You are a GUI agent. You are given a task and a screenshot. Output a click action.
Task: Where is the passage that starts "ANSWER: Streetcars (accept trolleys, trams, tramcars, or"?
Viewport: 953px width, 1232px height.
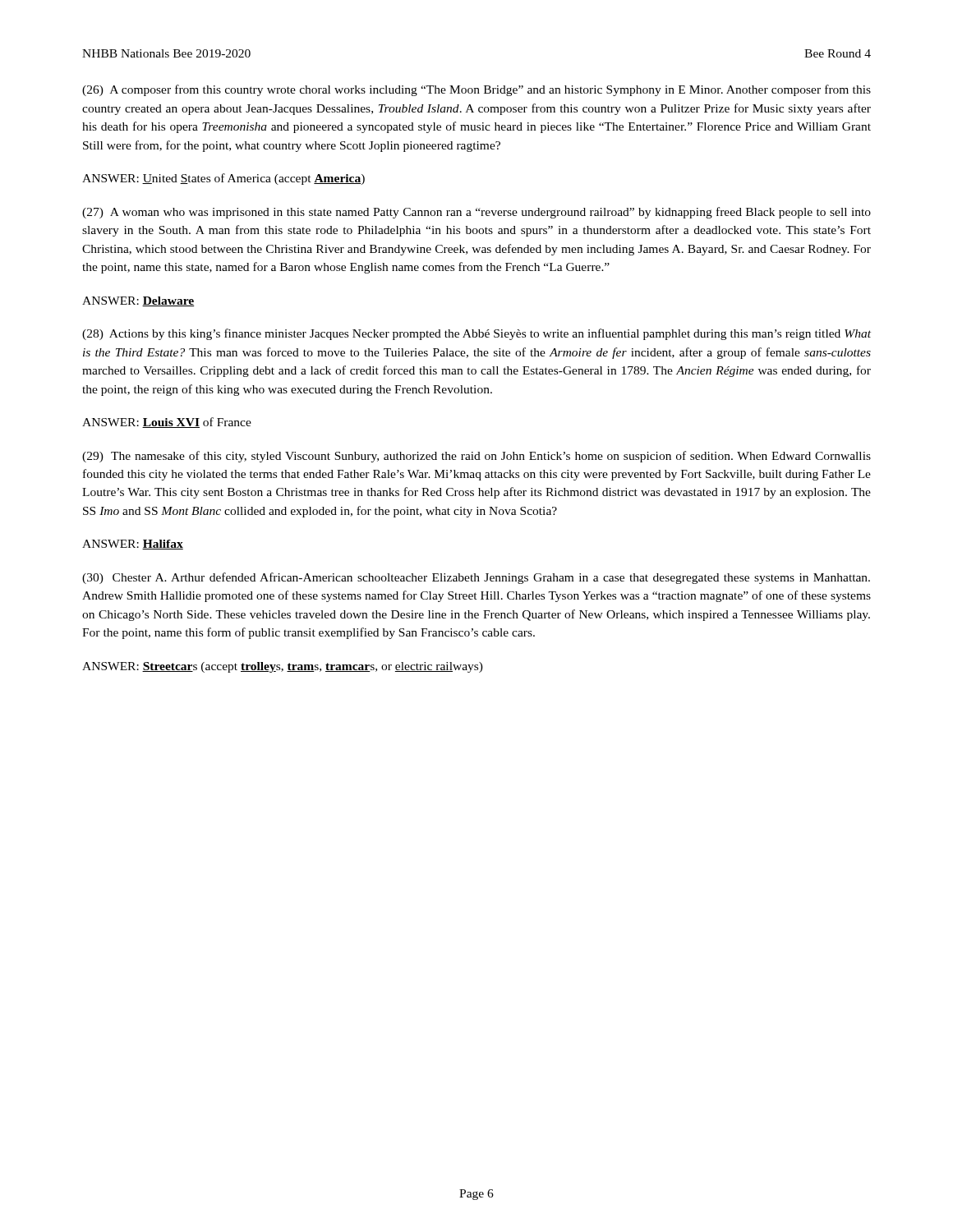tap(476, 666)
